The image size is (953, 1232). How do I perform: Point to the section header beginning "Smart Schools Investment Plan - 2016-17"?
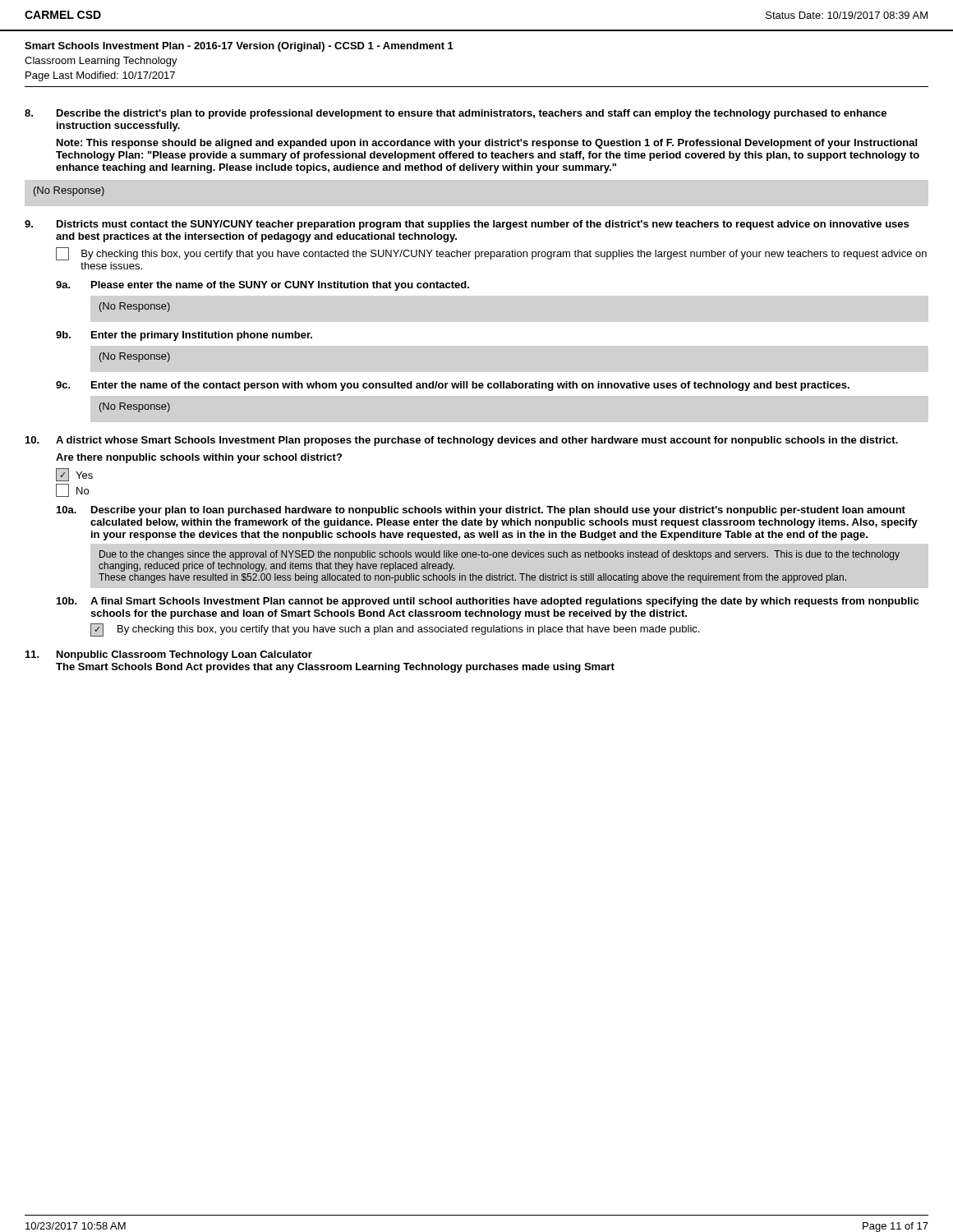[x=239, y=46]
